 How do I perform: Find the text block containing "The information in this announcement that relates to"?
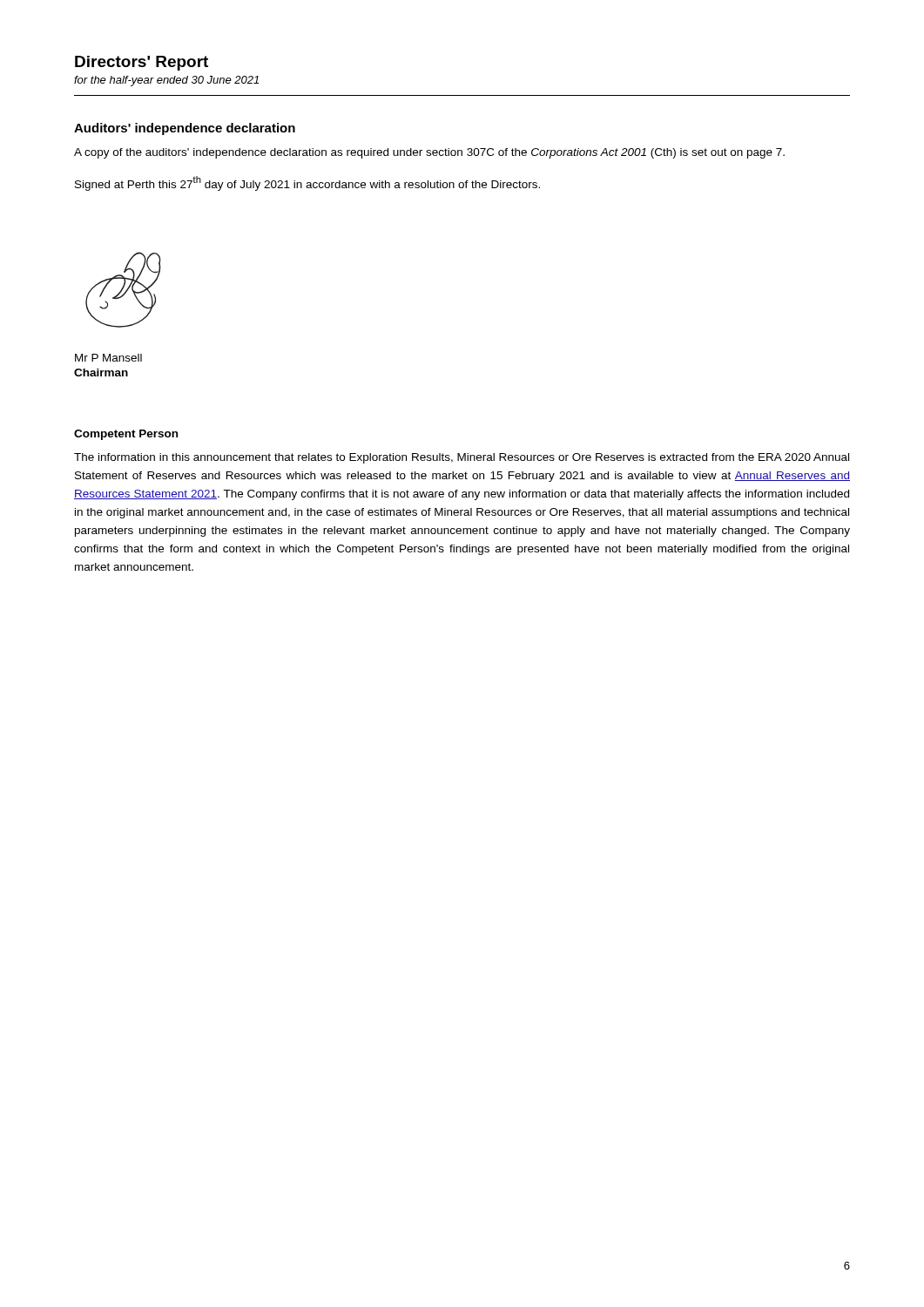click(462, 512)
